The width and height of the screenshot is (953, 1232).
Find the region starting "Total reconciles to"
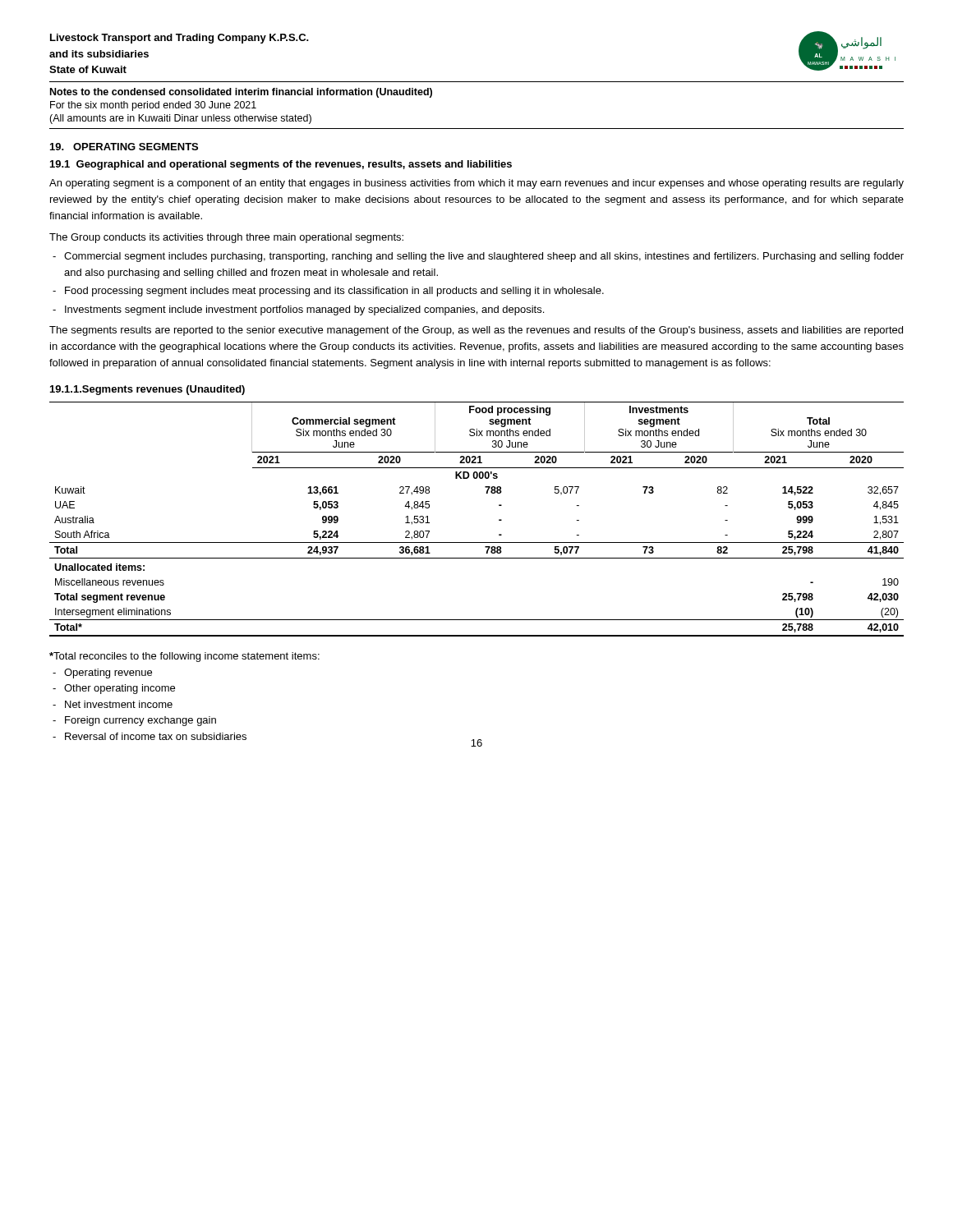coord(185,656)
